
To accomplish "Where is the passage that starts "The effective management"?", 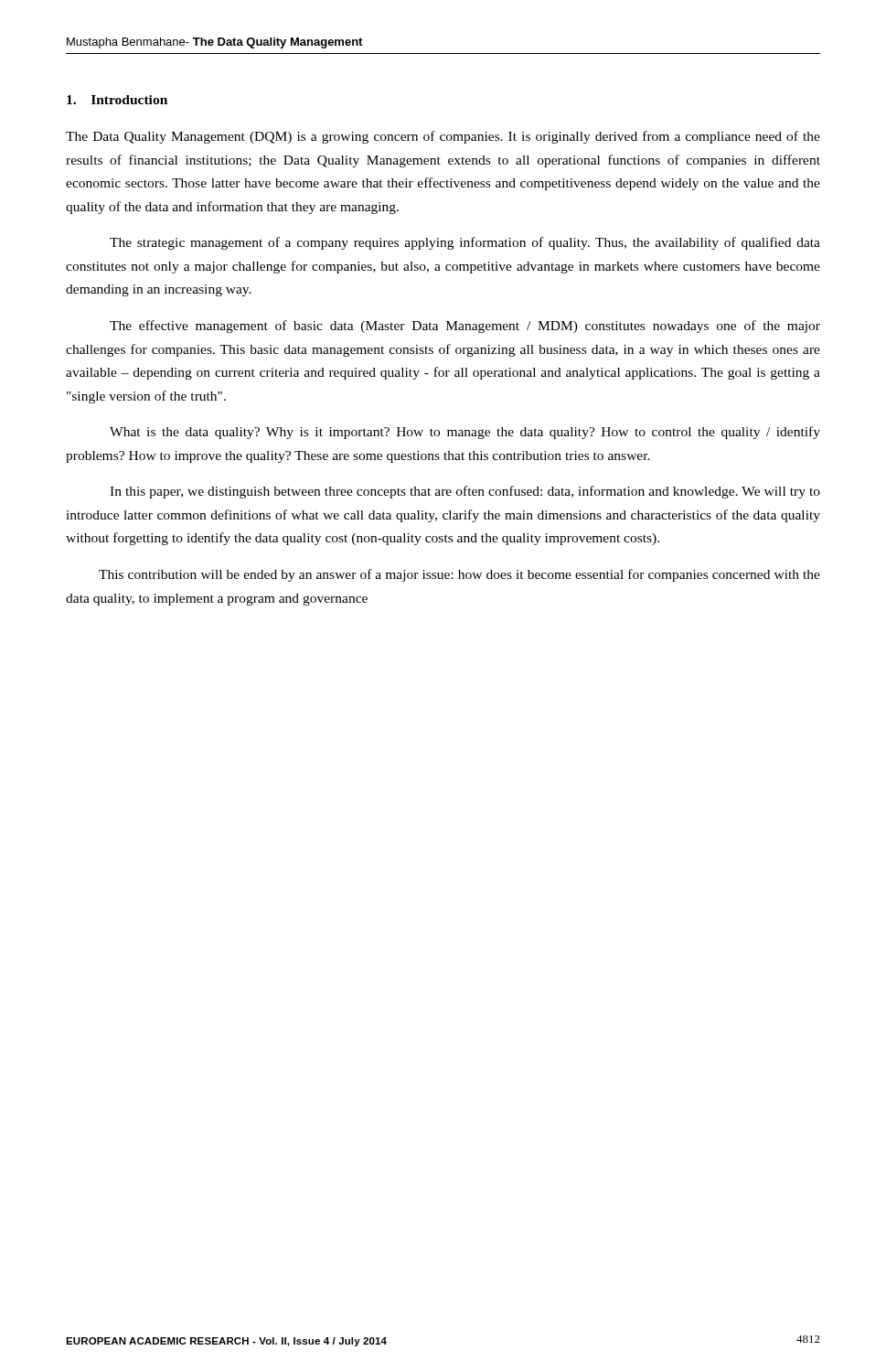I will coord(443,360).
